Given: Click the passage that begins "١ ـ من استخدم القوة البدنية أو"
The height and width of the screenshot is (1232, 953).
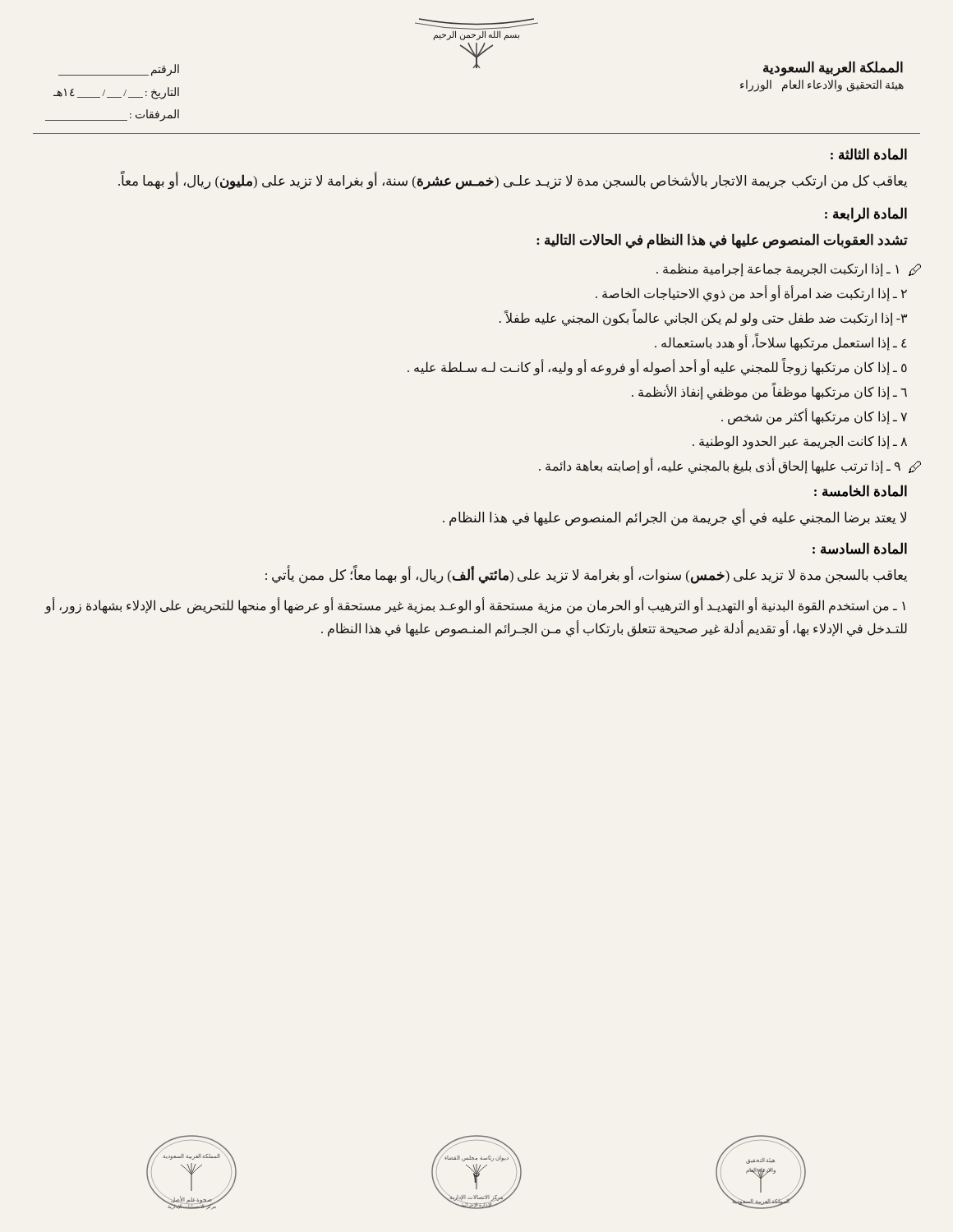Looking at the screenshot, I should pos(476,617).
